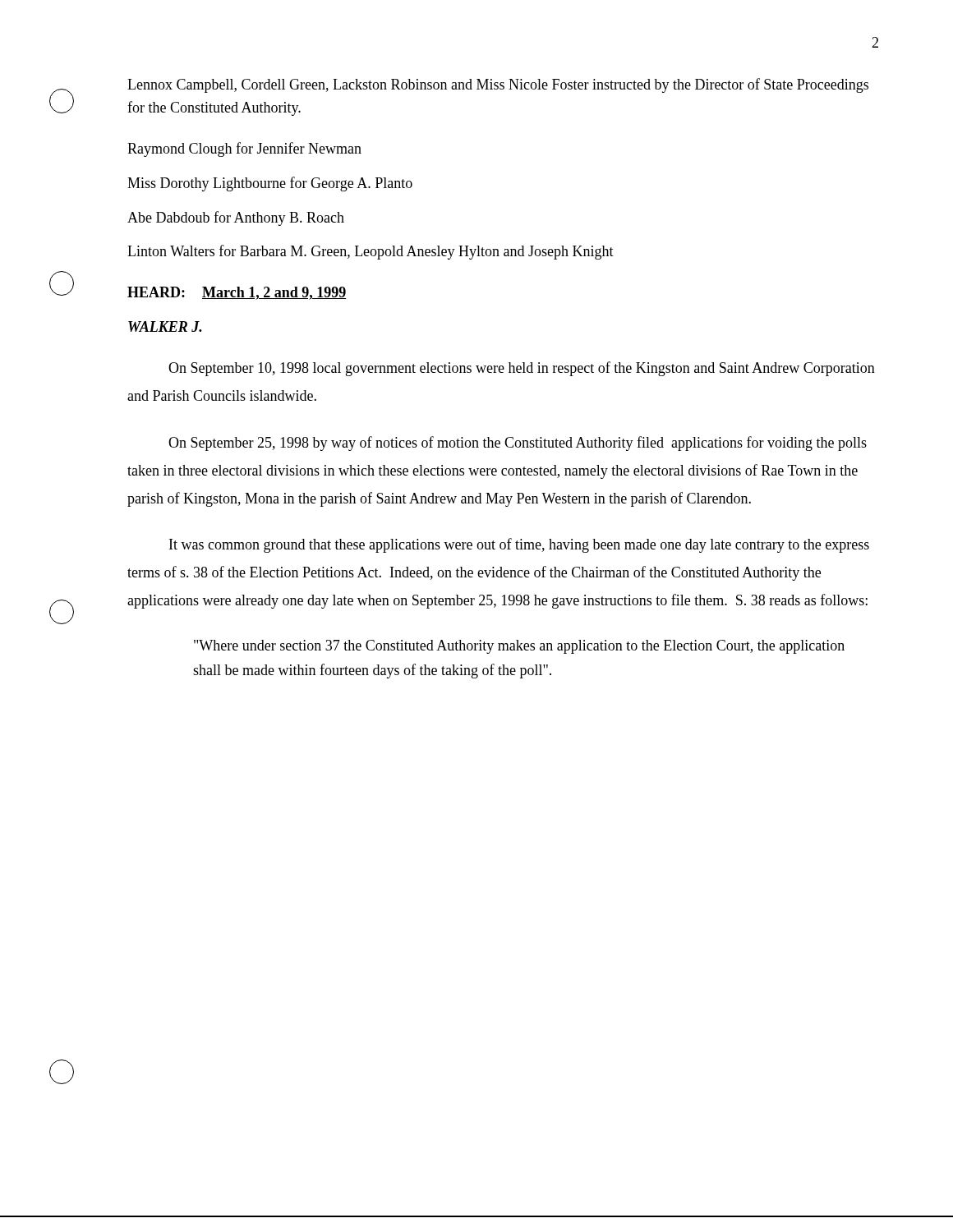The width and height of the screenshot is (953, 1232).
Task: Locate the block starting "WALKER J."
Action: 165,327
